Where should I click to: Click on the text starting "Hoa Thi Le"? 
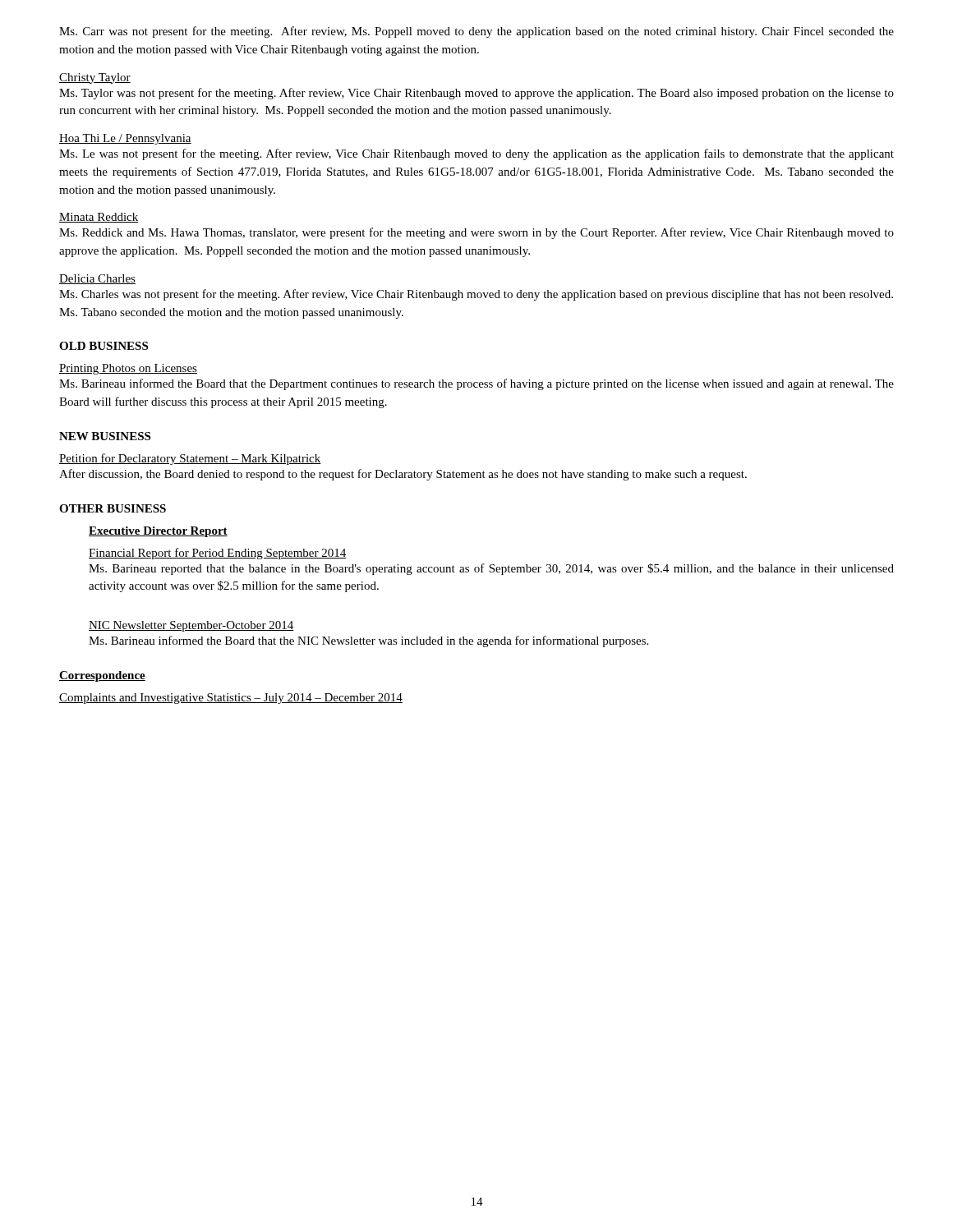[125, 138]
